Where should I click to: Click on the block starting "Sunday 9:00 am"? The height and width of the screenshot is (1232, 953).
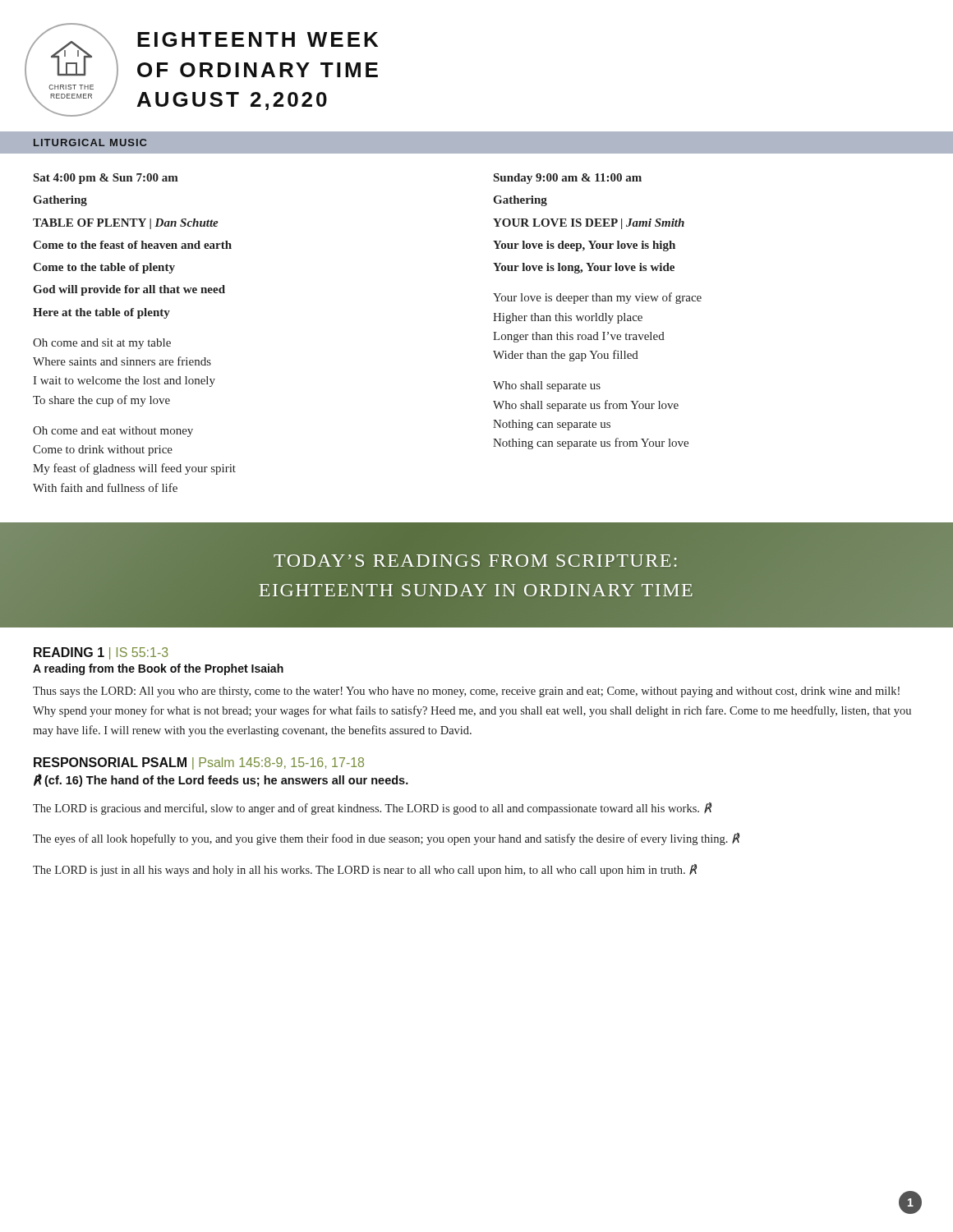(568, 179)
